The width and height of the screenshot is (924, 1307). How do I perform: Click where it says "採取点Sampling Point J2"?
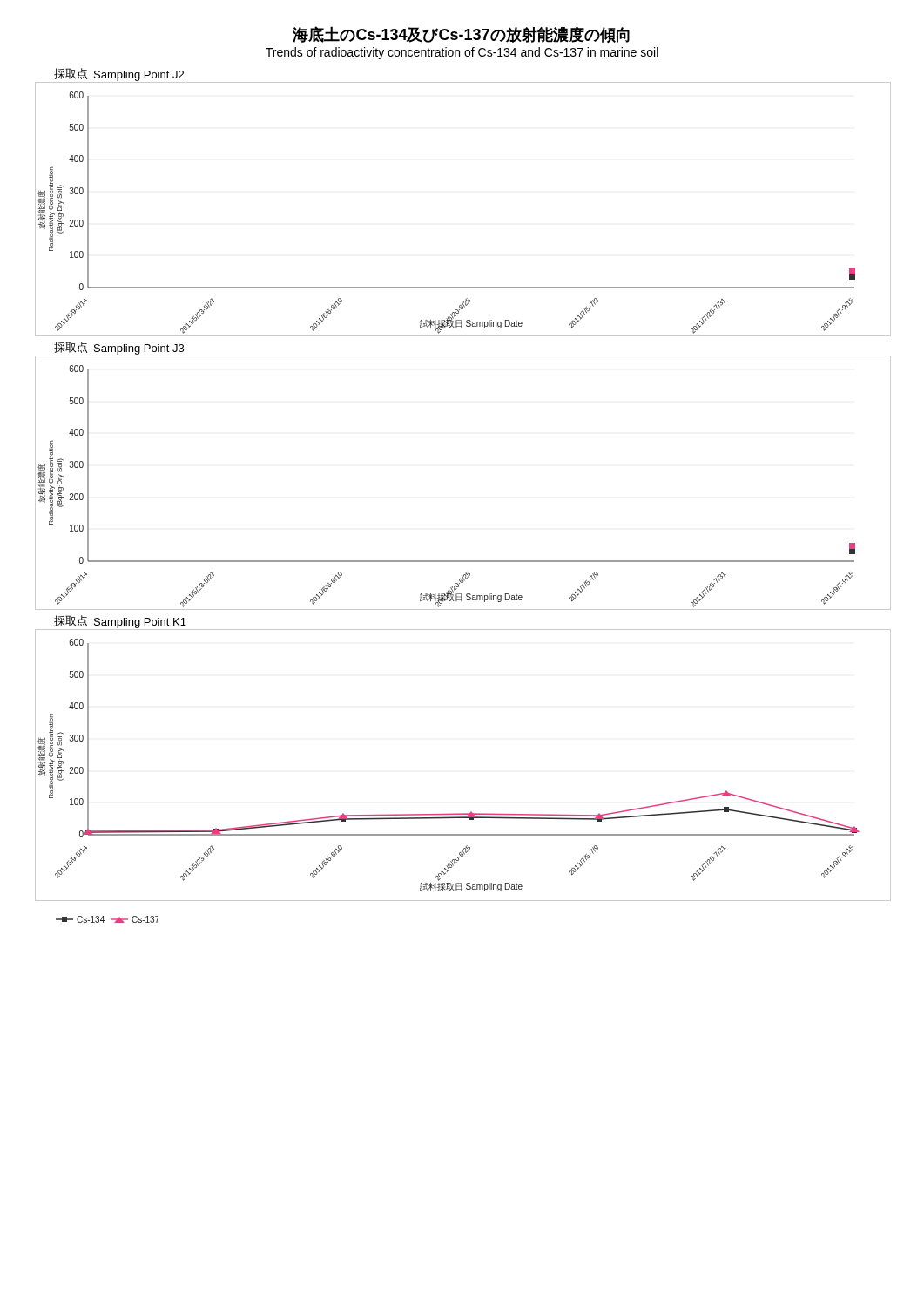click(x=119, y=74)
